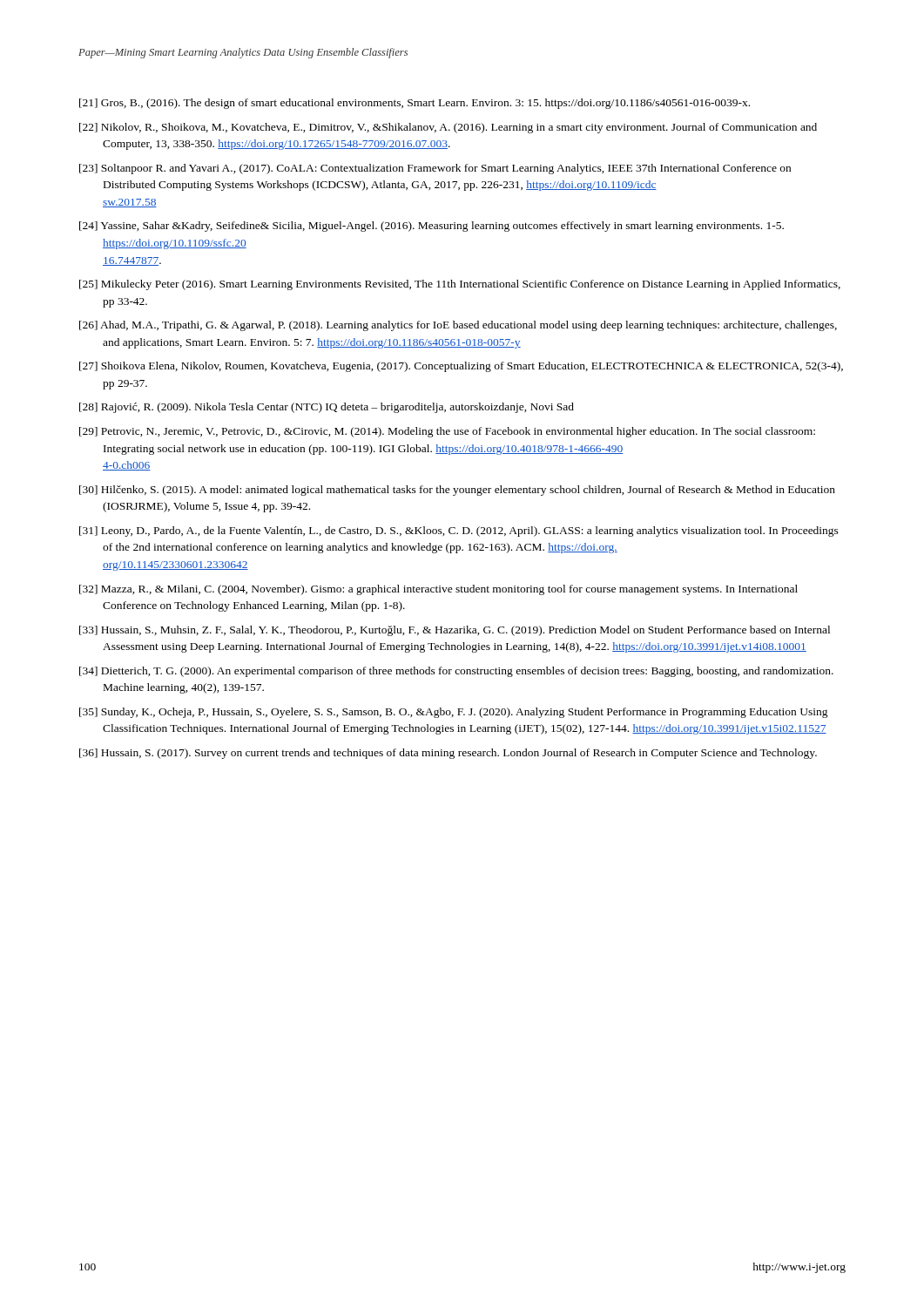Find the list item that says "[27] Shoikova Elena, Nikolov, Roumen, Kovatcheva, Eugenia, (2017)."
Image resolution: width=924 pixels, height=1307 pixels.
[461, 374]
